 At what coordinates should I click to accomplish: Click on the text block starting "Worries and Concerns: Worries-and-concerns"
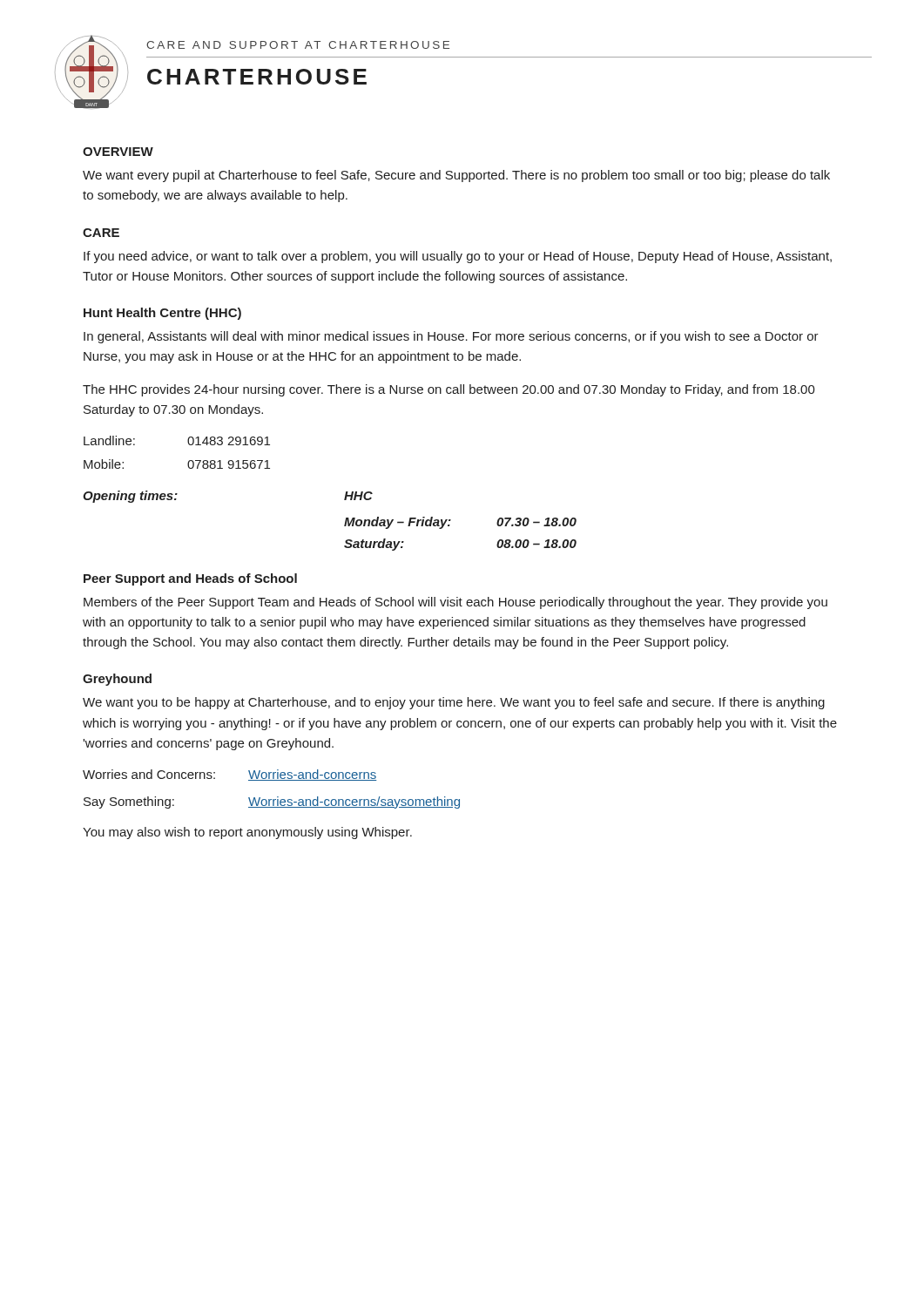[148, 775]
